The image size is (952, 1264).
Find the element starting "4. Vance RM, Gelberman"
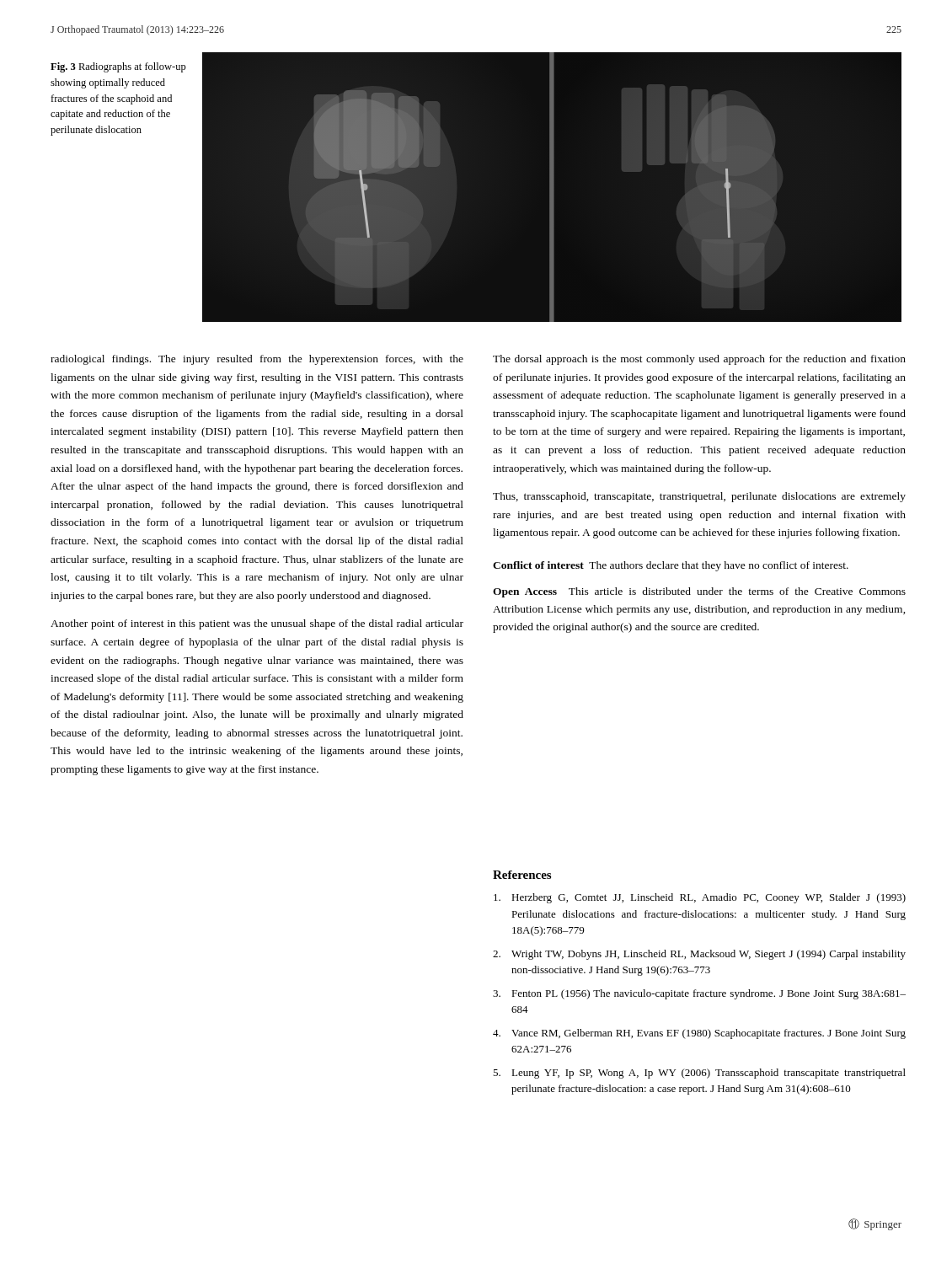pyautogui.click(x=699, y=1041)
